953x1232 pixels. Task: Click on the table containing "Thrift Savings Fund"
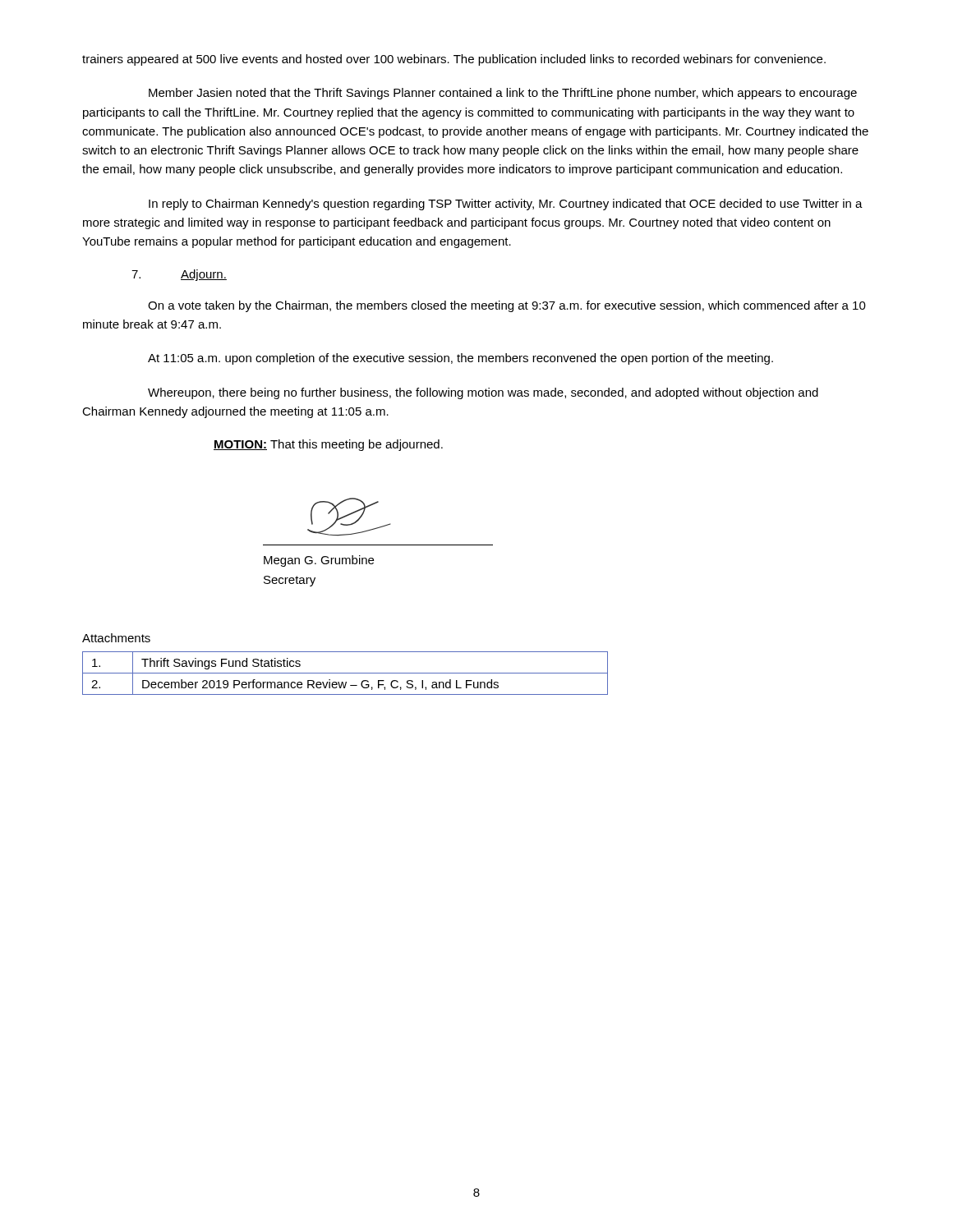coord(476,673)
